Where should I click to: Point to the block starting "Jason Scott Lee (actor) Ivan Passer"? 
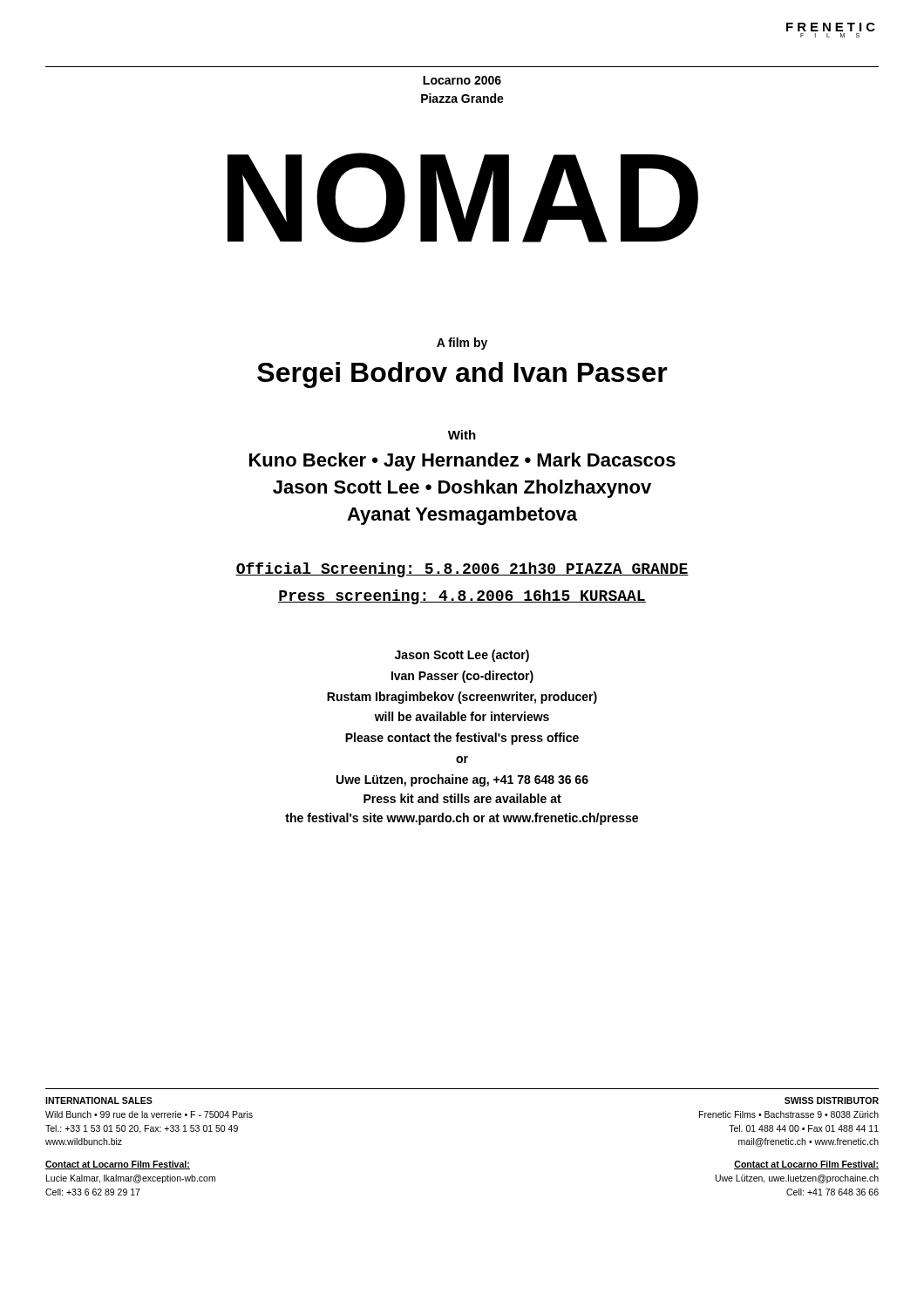[x=462, y=718]
